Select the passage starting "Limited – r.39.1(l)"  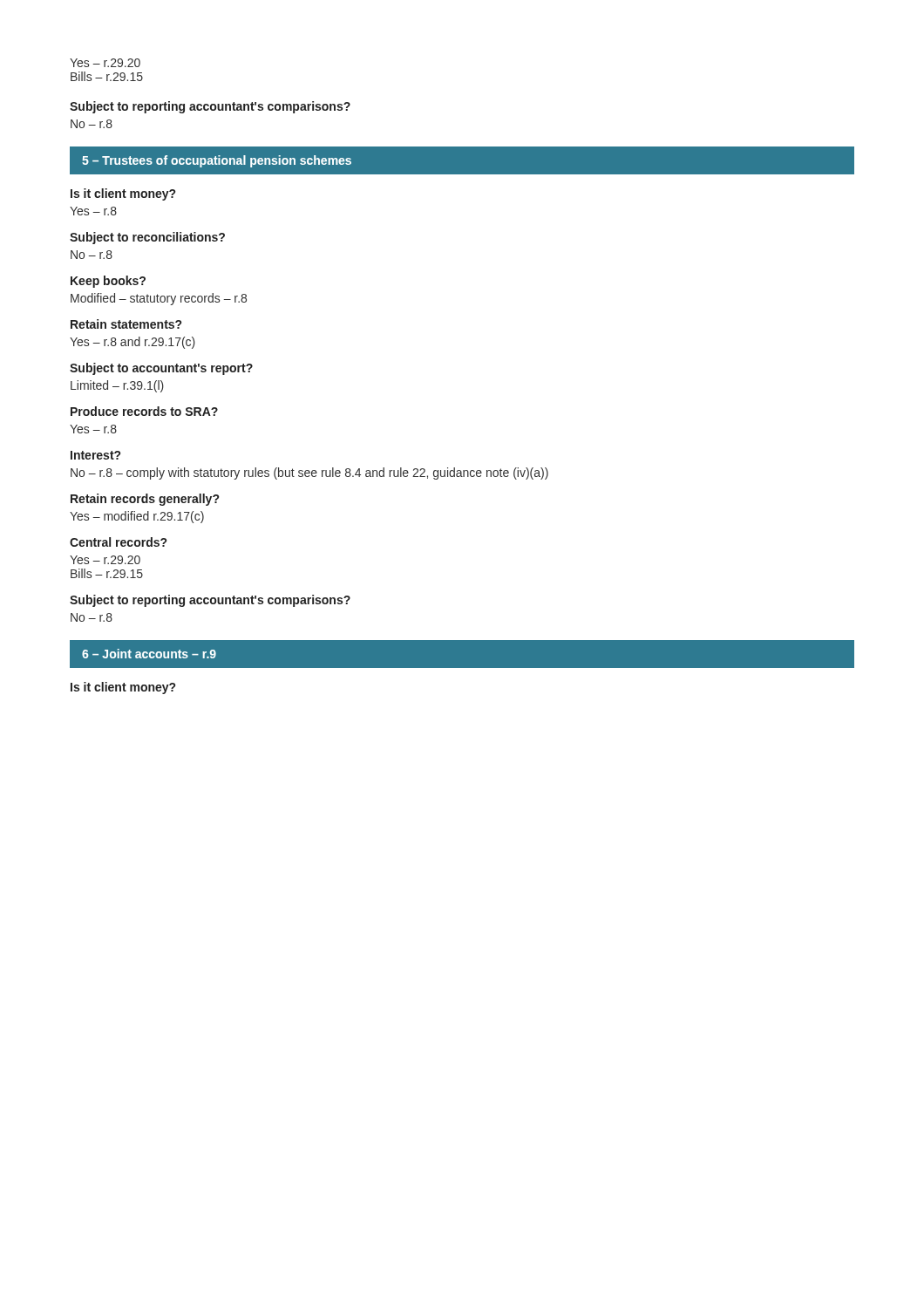point(117,385)
